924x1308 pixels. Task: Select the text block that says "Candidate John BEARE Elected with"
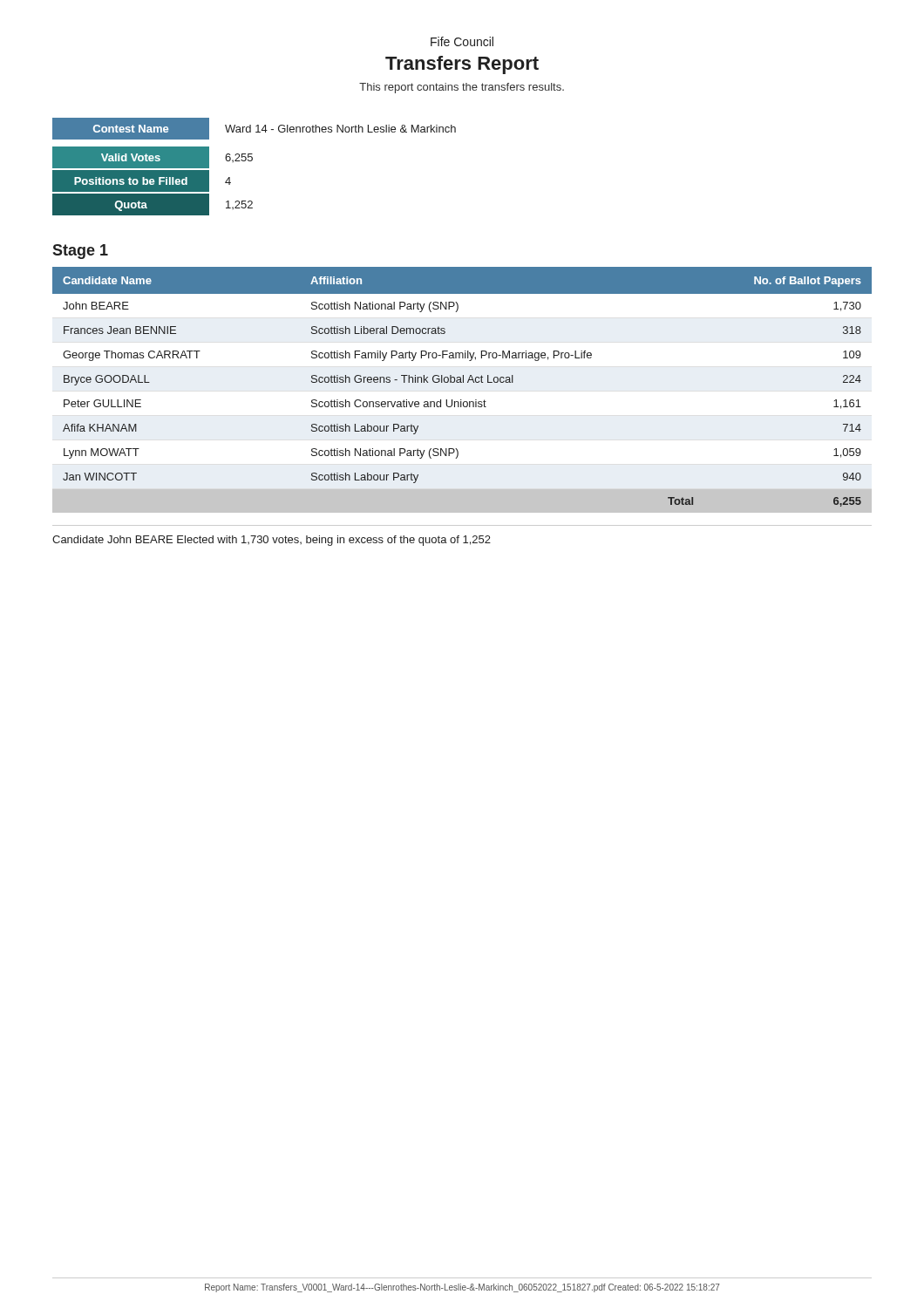coord(272,539)
